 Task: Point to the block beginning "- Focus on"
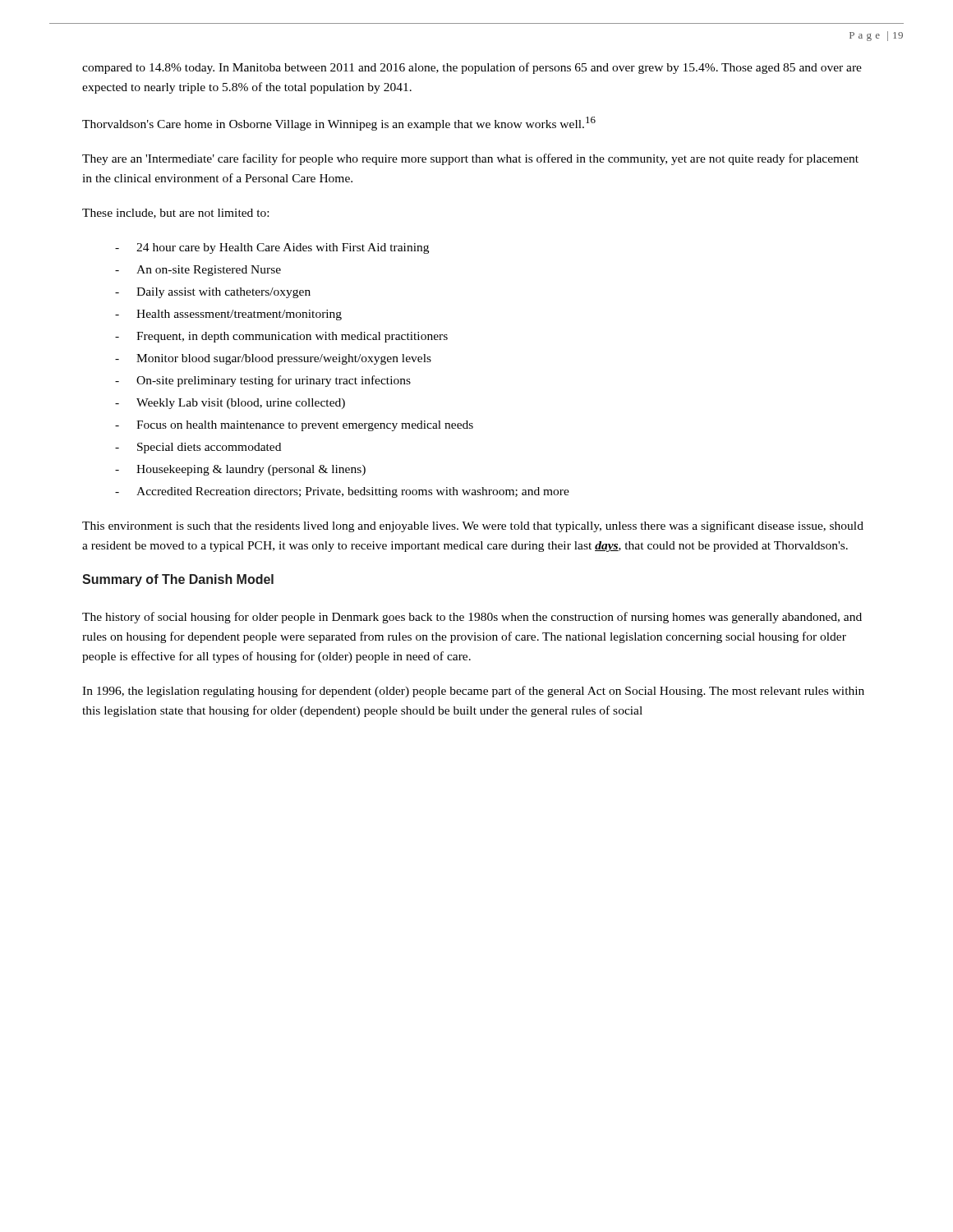tap(294, 426)
